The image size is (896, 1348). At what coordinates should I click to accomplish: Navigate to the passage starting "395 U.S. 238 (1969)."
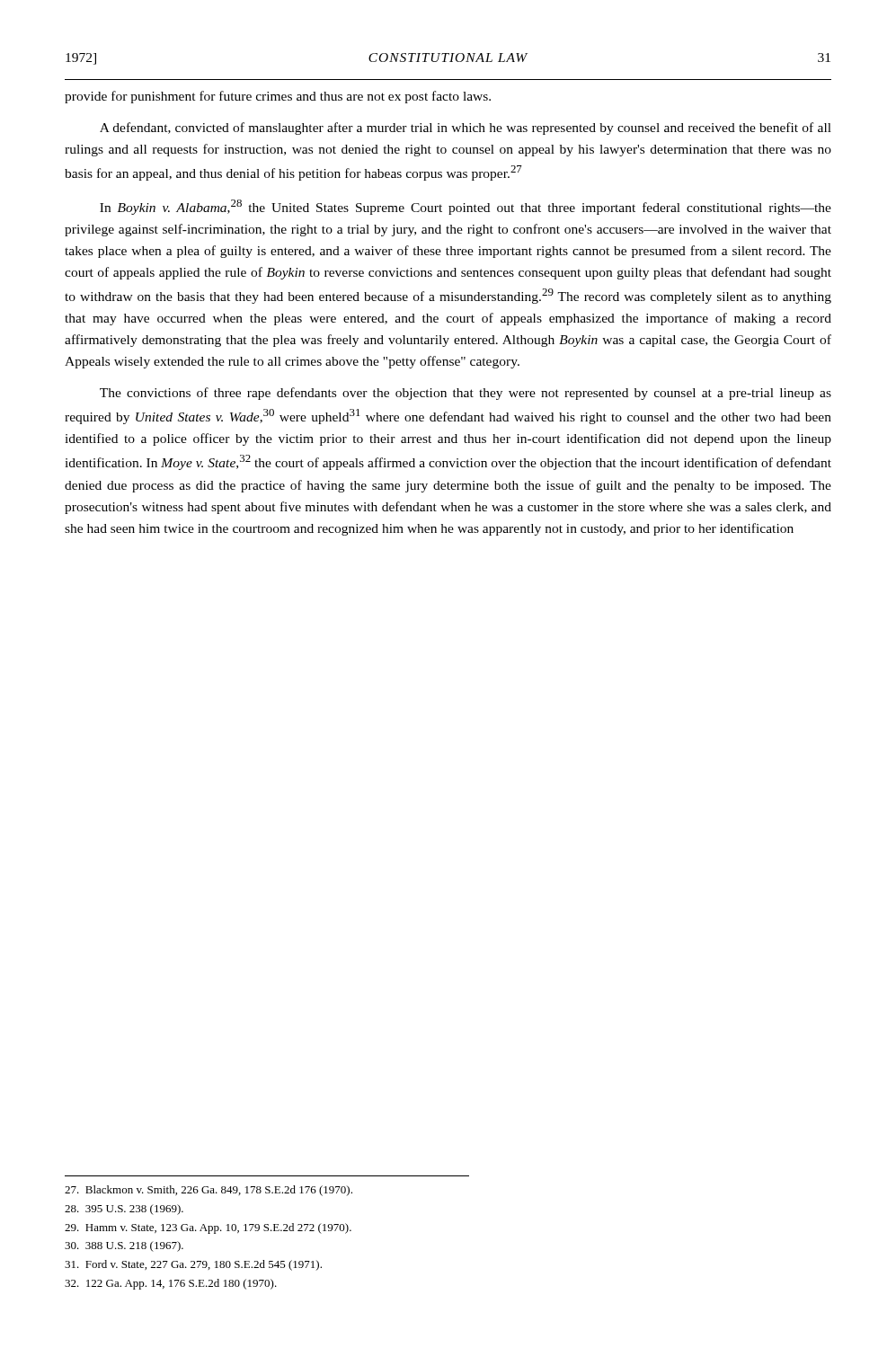124,1208
